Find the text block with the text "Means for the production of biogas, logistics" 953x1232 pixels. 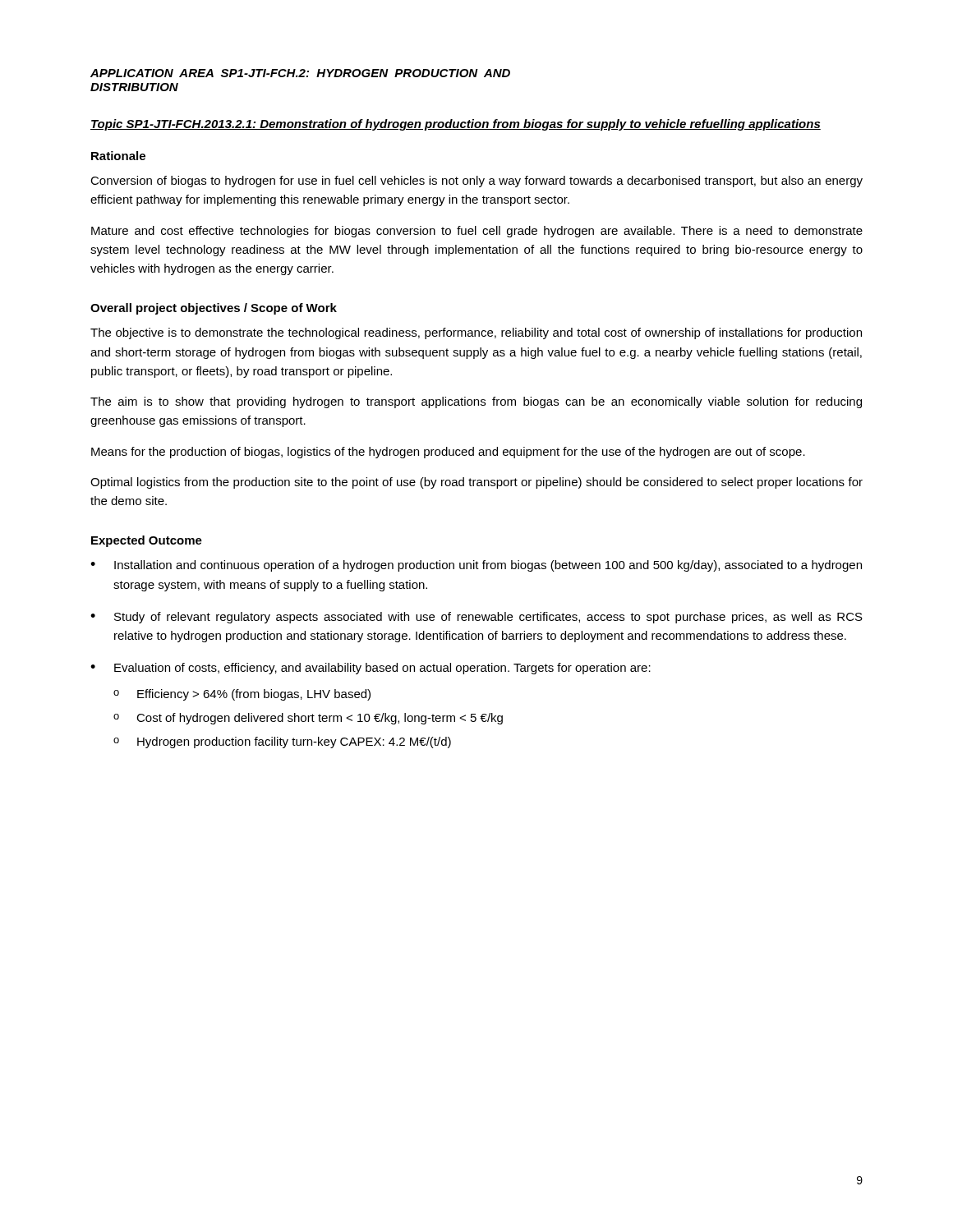(448, 451)
